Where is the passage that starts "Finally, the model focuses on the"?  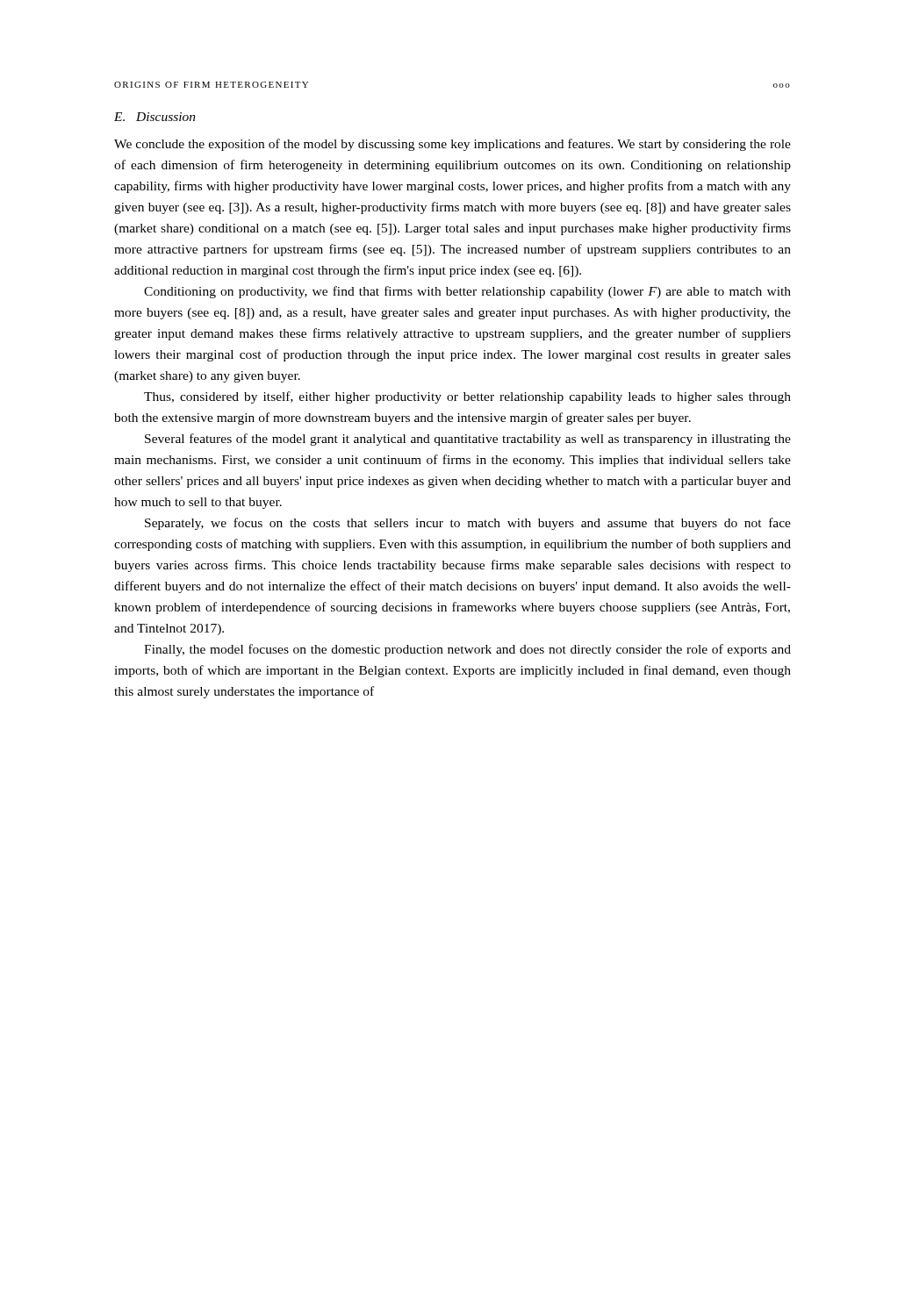[x=452, y=671]
